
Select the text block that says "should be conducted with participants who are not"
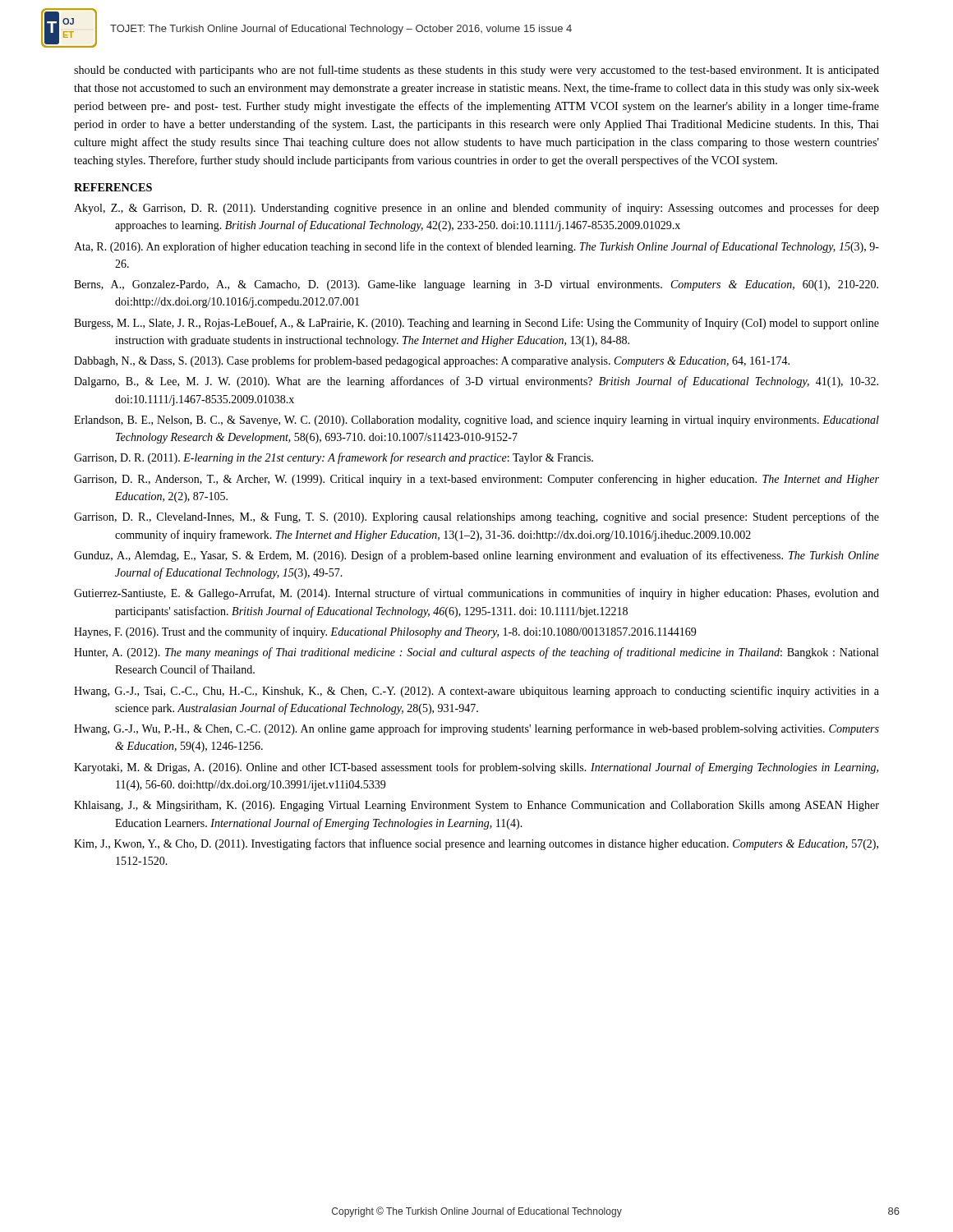(x=476, y=115)
